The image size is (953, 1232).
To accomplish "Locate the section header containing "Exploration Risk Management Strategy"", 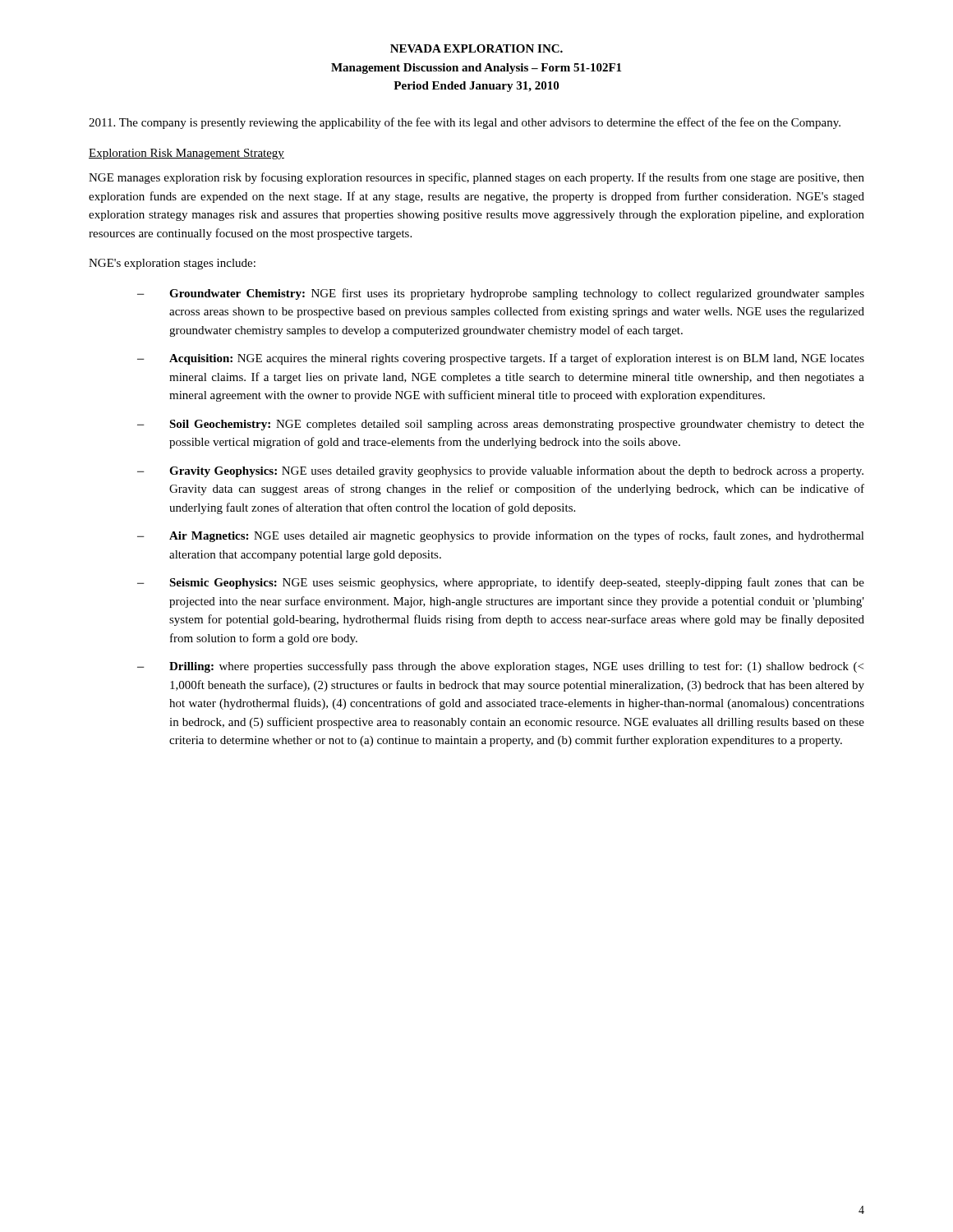I will 186,153.
